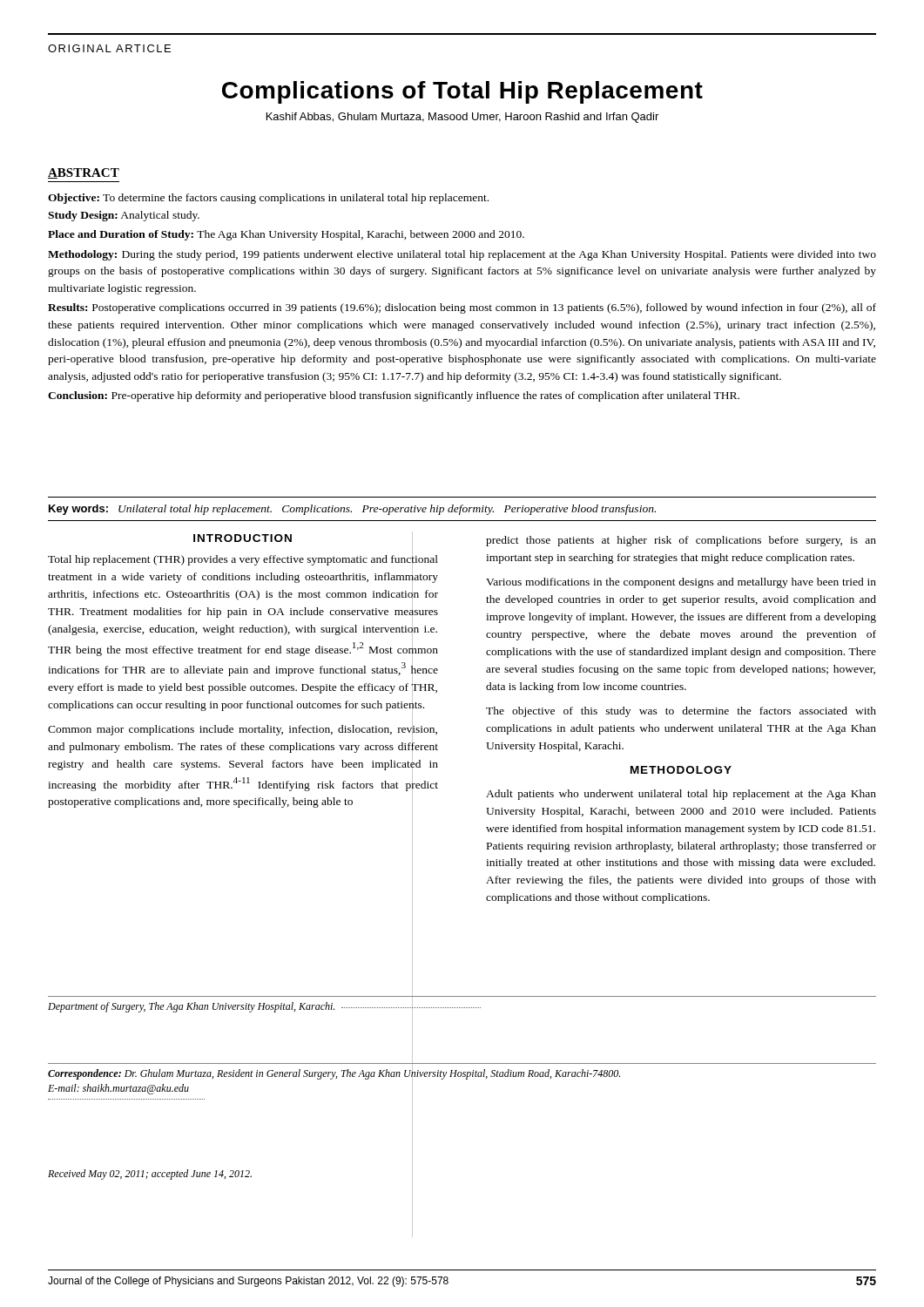The image size is (924, 1307).
Task: Locate the block of text that opens with "predict those patients at higher risk of"
Action: (681, 719)
